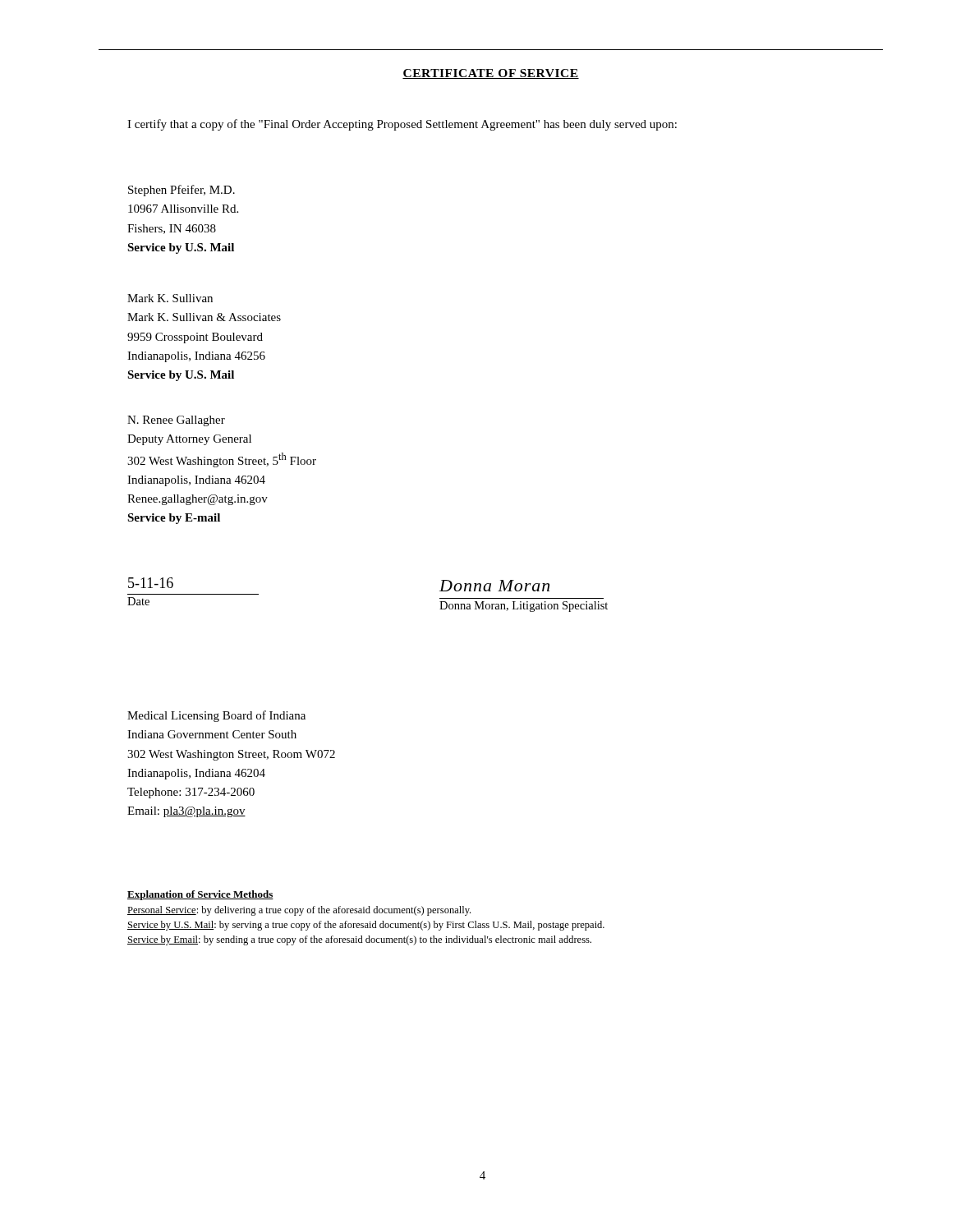
Task: Navigate to the block starting "Explanation of Service Methods Personal"
Action: 505,917
